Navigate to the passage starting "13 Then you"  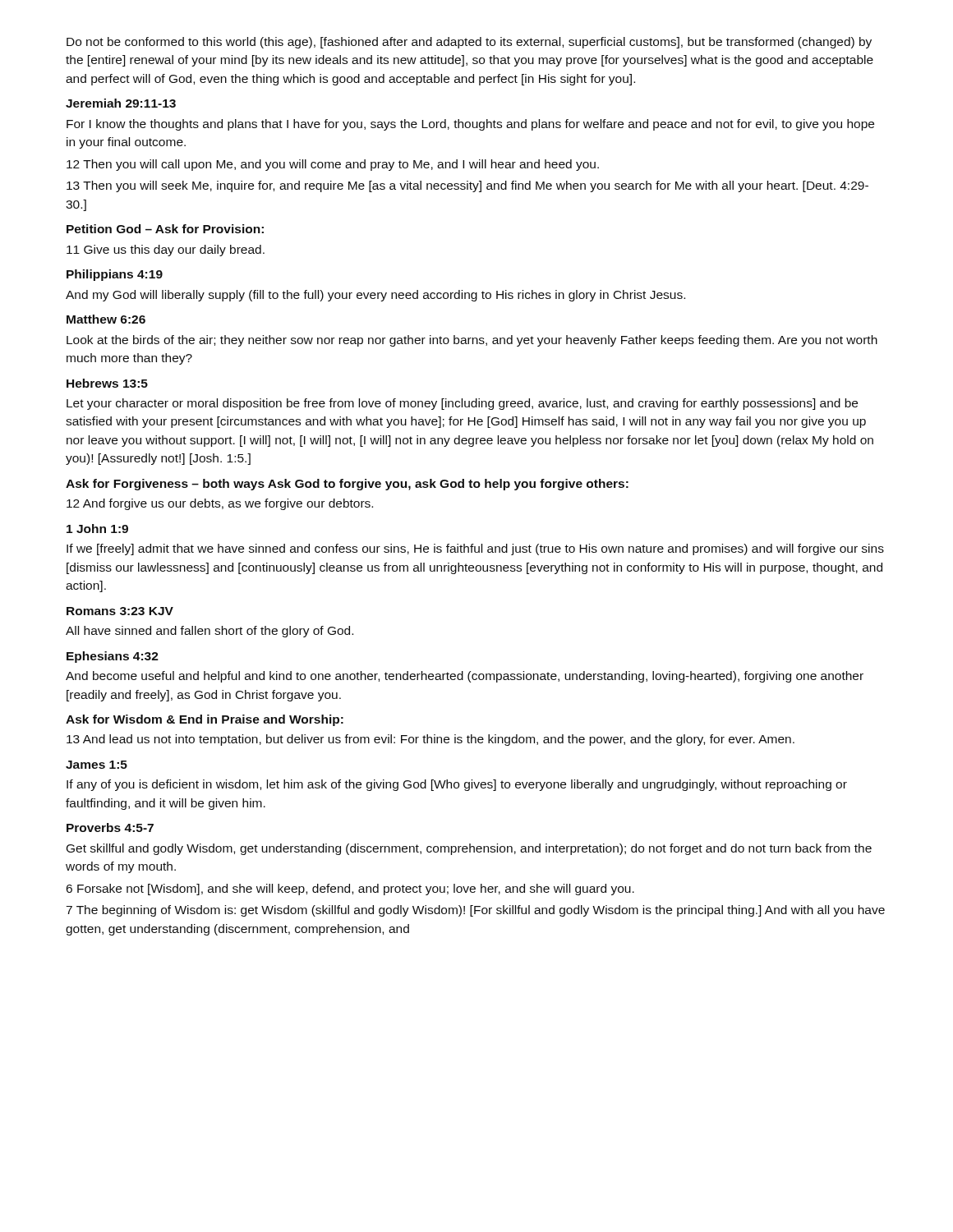click(x=476, y=195)
